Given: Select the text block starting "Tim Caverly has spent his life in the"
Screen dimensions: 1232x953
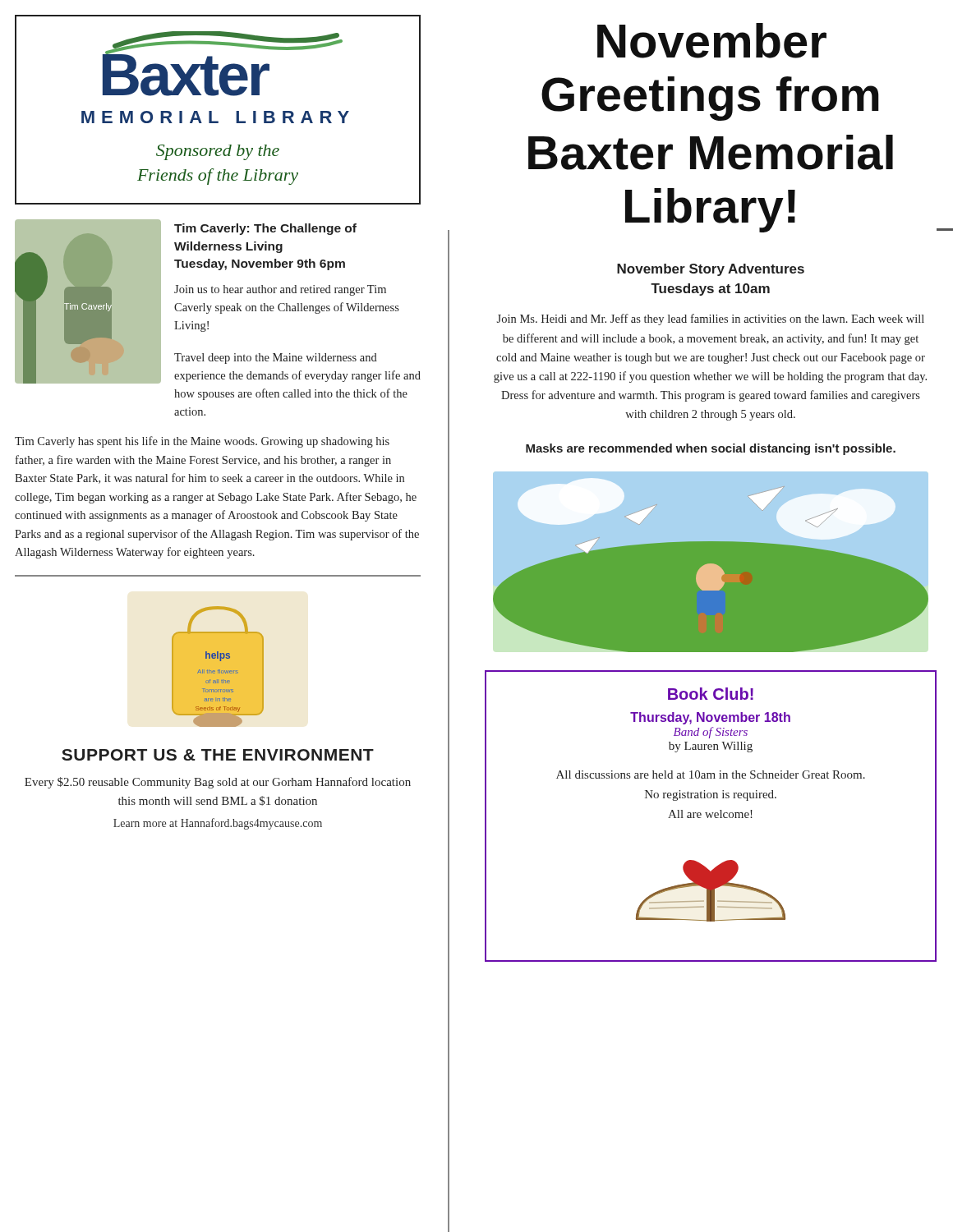Looking at the screenshot, I should 217,497.
